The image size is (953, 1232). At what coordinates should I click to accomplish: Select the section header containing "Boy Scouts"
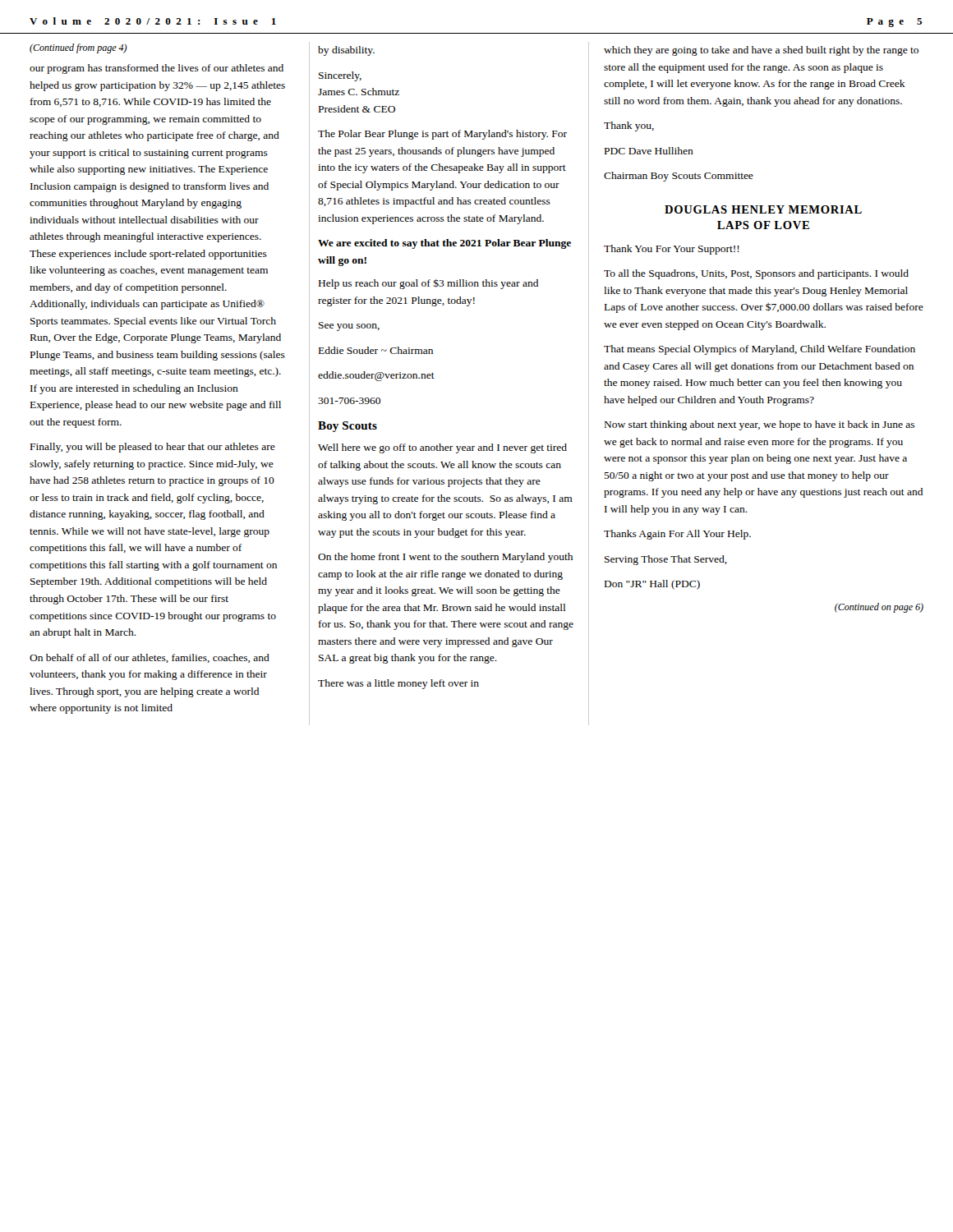(x=347, y=426)
